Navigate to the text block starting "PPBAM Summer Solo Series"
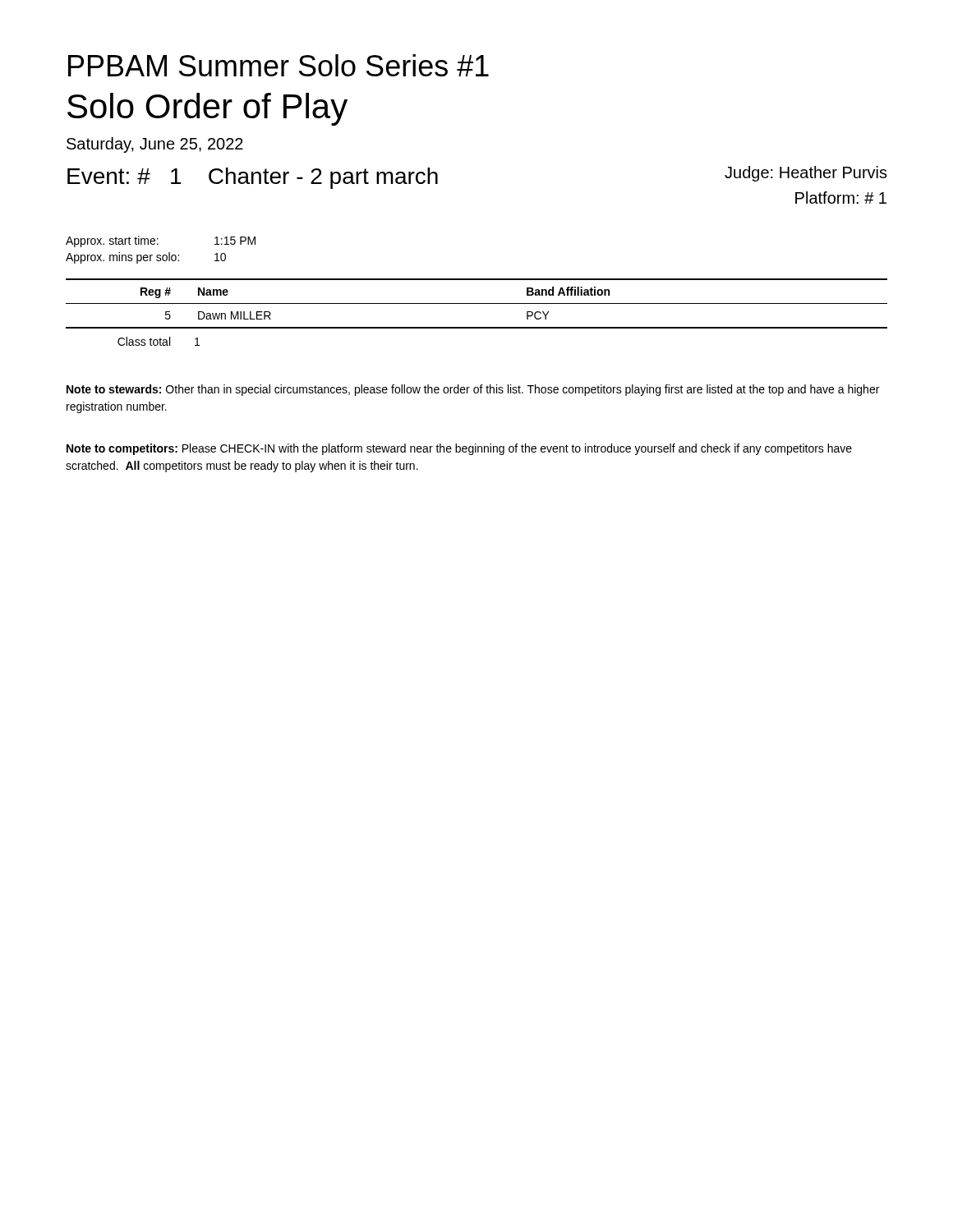The width and height of the screenshot is (953, 1232). pos(476,67)
